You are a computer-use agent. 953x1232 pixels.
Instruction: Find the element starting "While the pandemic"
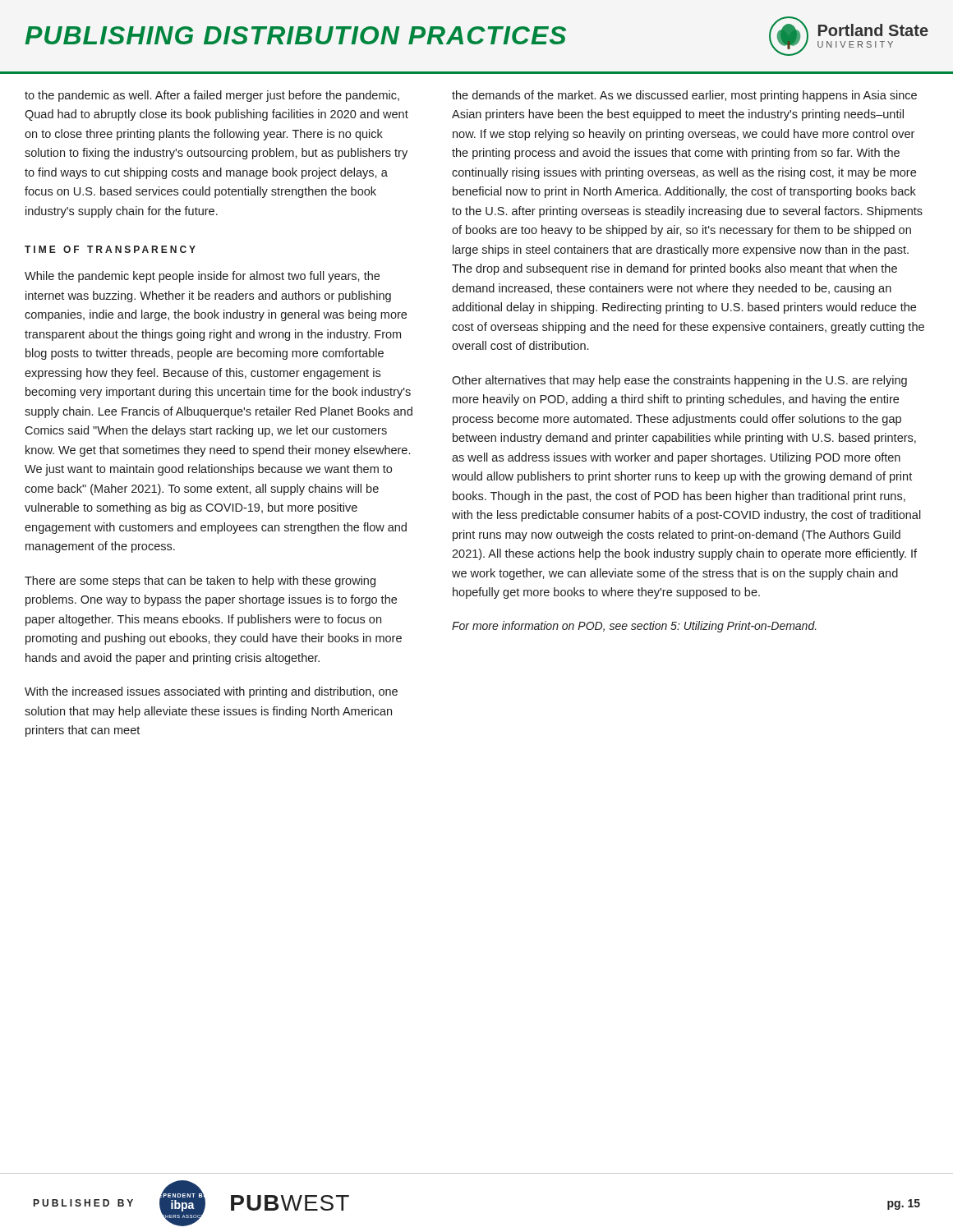(x=222, y=412)
